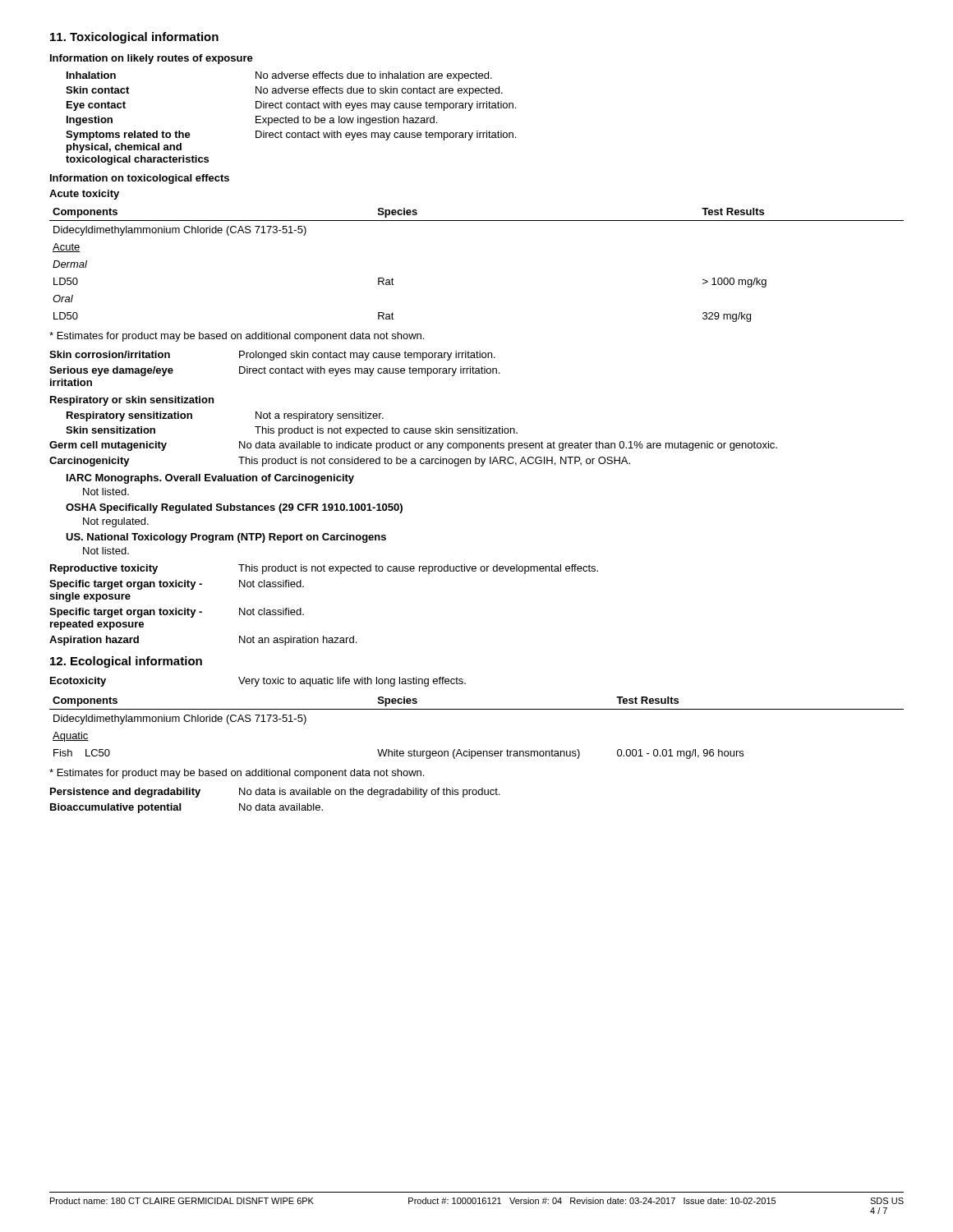Click on the element starting "Information on toxicological effects"
The height and width of the screenshot is (1232, 953).
tap(139, 178)
